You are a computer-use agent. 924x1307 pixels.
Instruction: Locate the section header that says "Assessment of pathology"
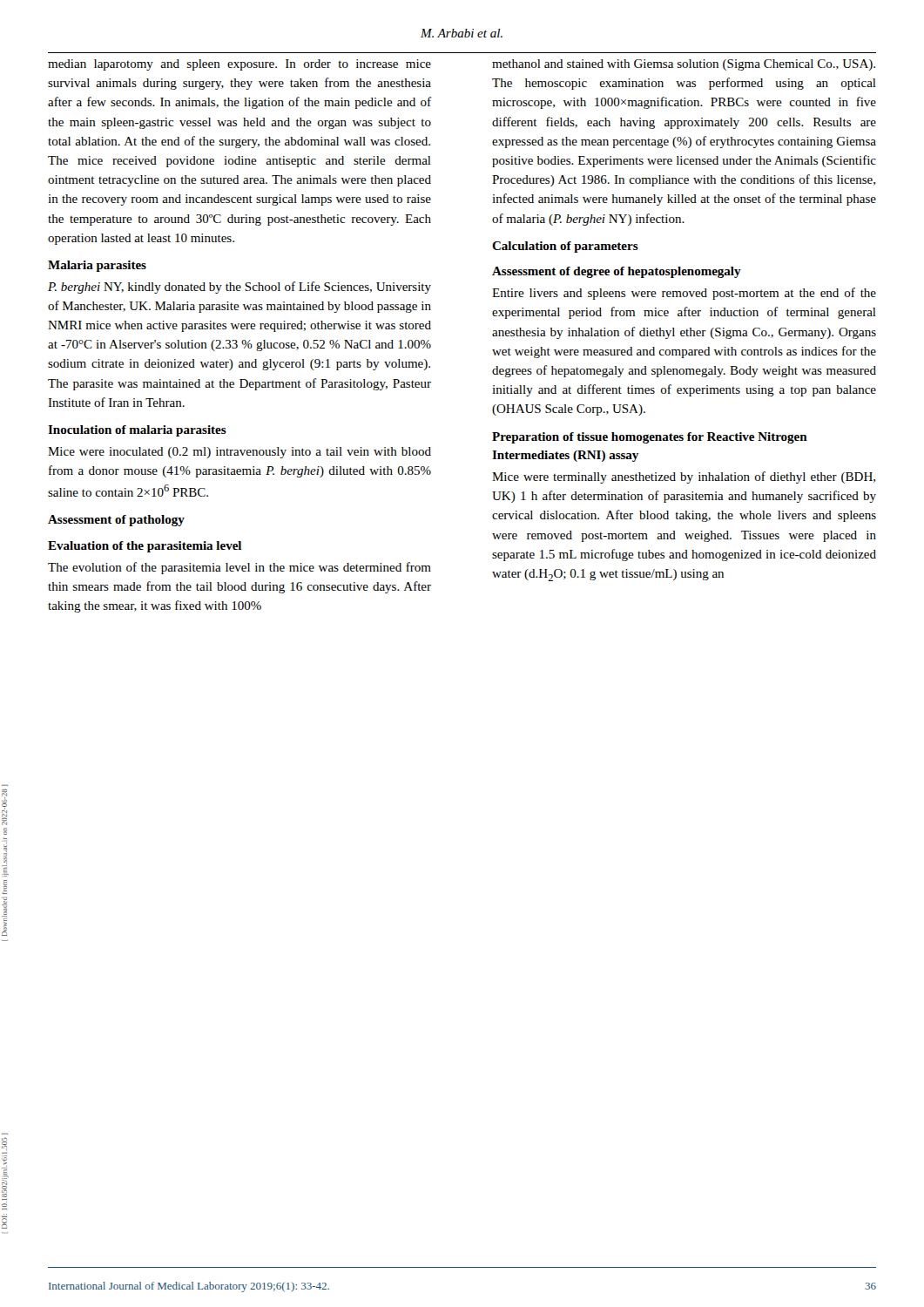tap(116, 520)
